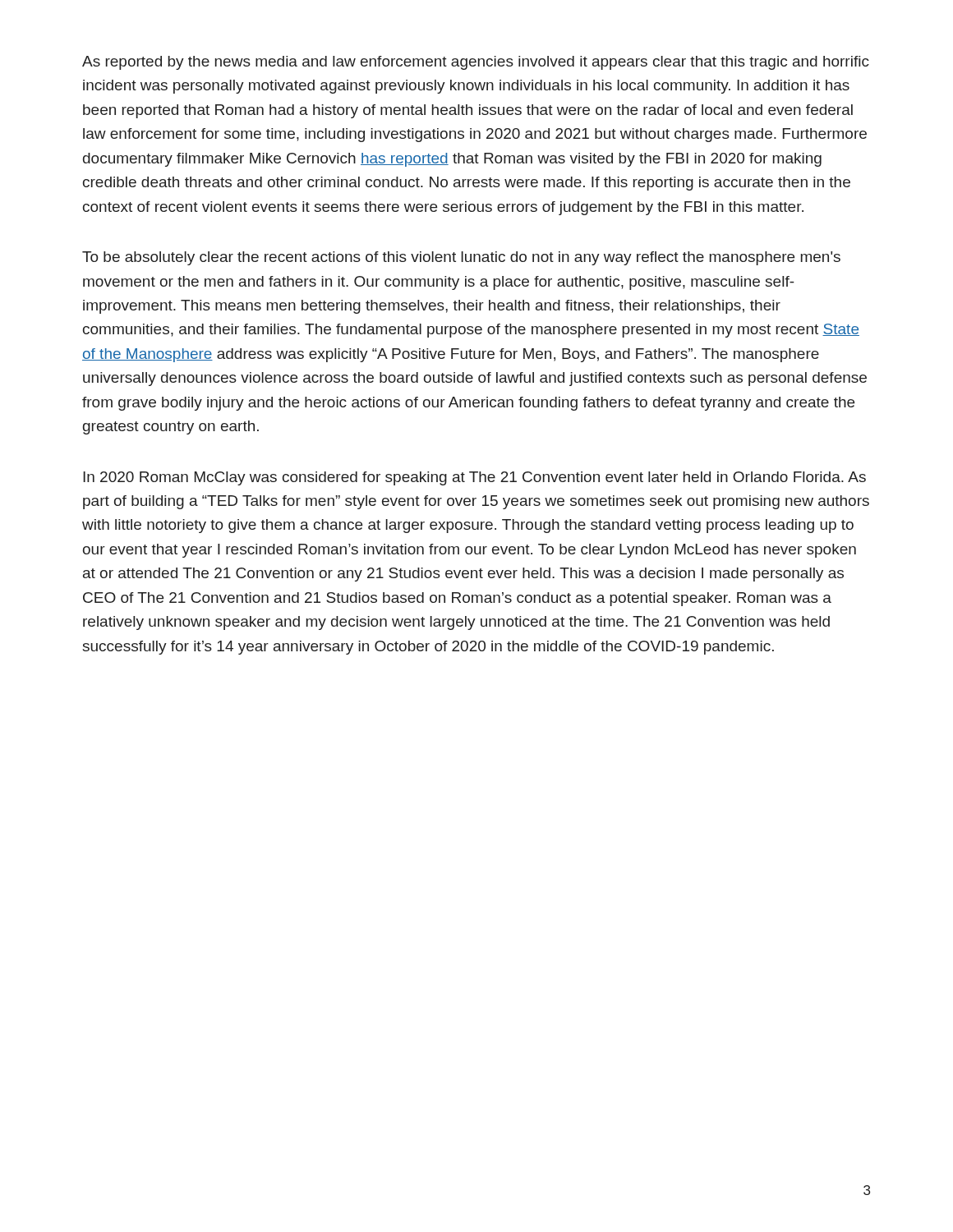Select the text block that says "In 2020 Roman McClay was"

tap(476, 561)
